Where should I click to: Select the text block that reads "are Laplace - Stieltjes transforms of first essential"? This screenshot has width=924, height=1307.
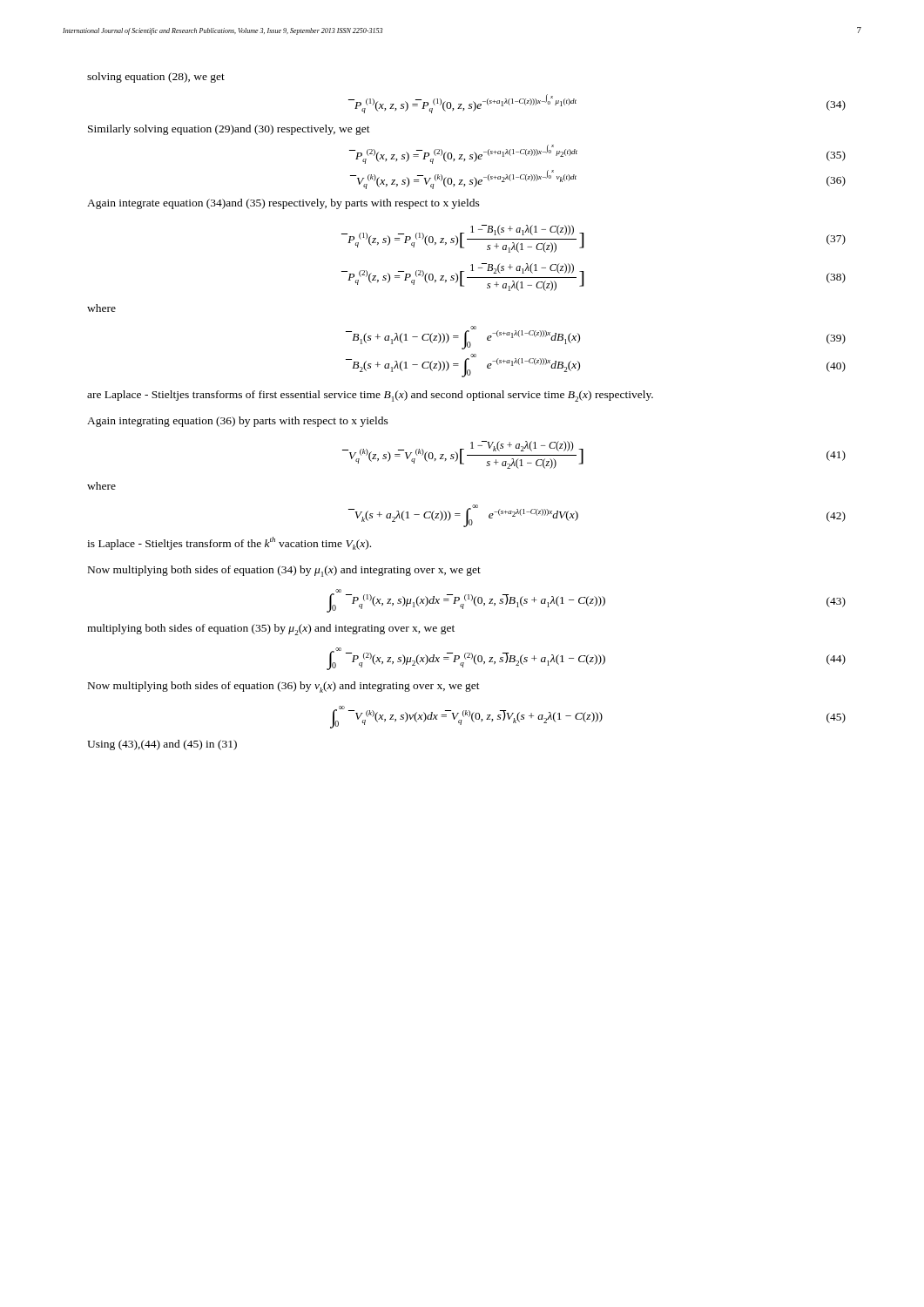370,395
